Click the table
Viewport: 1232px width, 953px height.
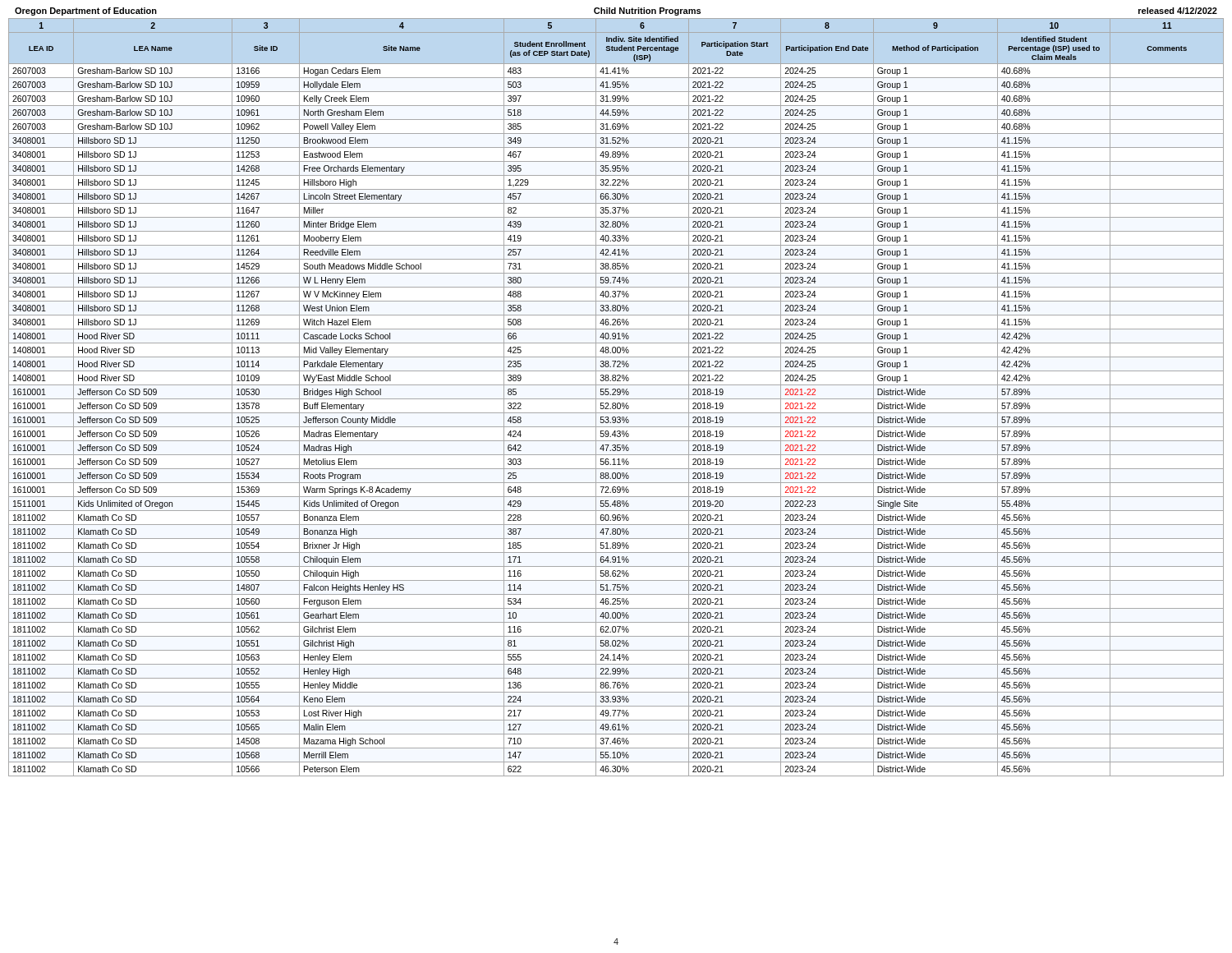coord(616,397)
